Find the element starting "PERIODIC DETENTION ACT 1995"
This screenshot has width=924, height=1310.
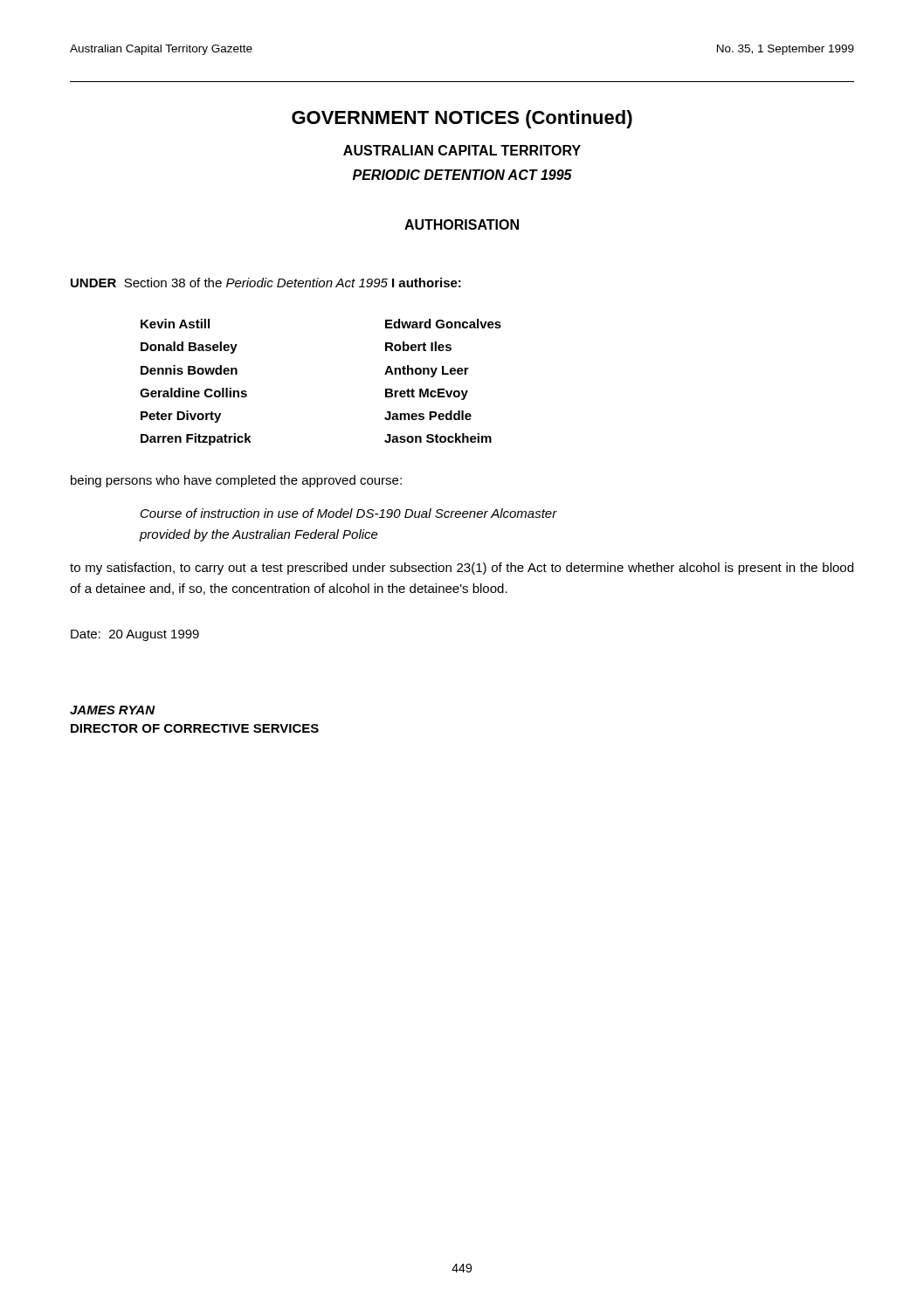(462, 175)
